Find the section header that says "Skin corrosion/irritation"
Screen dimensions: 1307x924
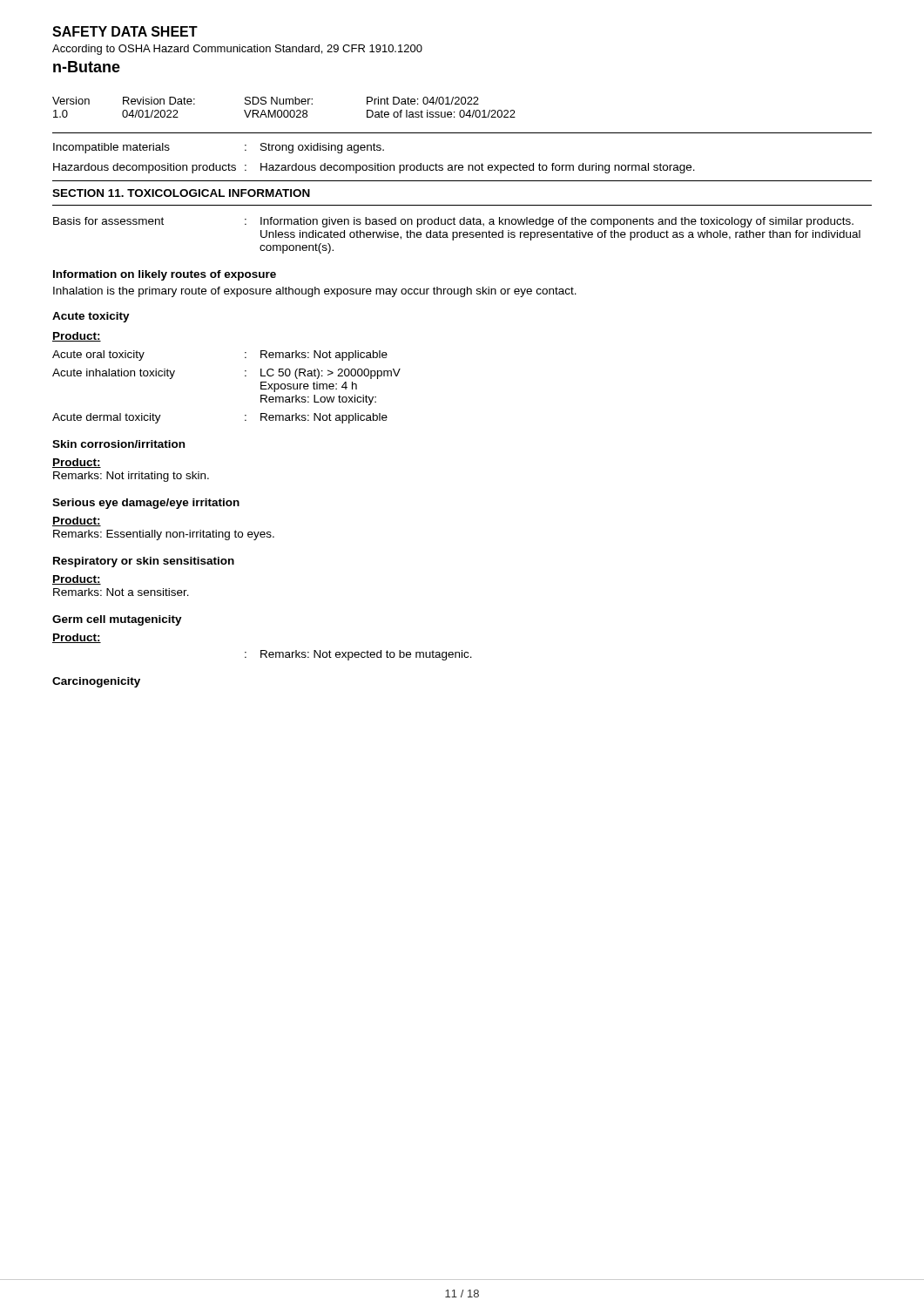[118, 444]
